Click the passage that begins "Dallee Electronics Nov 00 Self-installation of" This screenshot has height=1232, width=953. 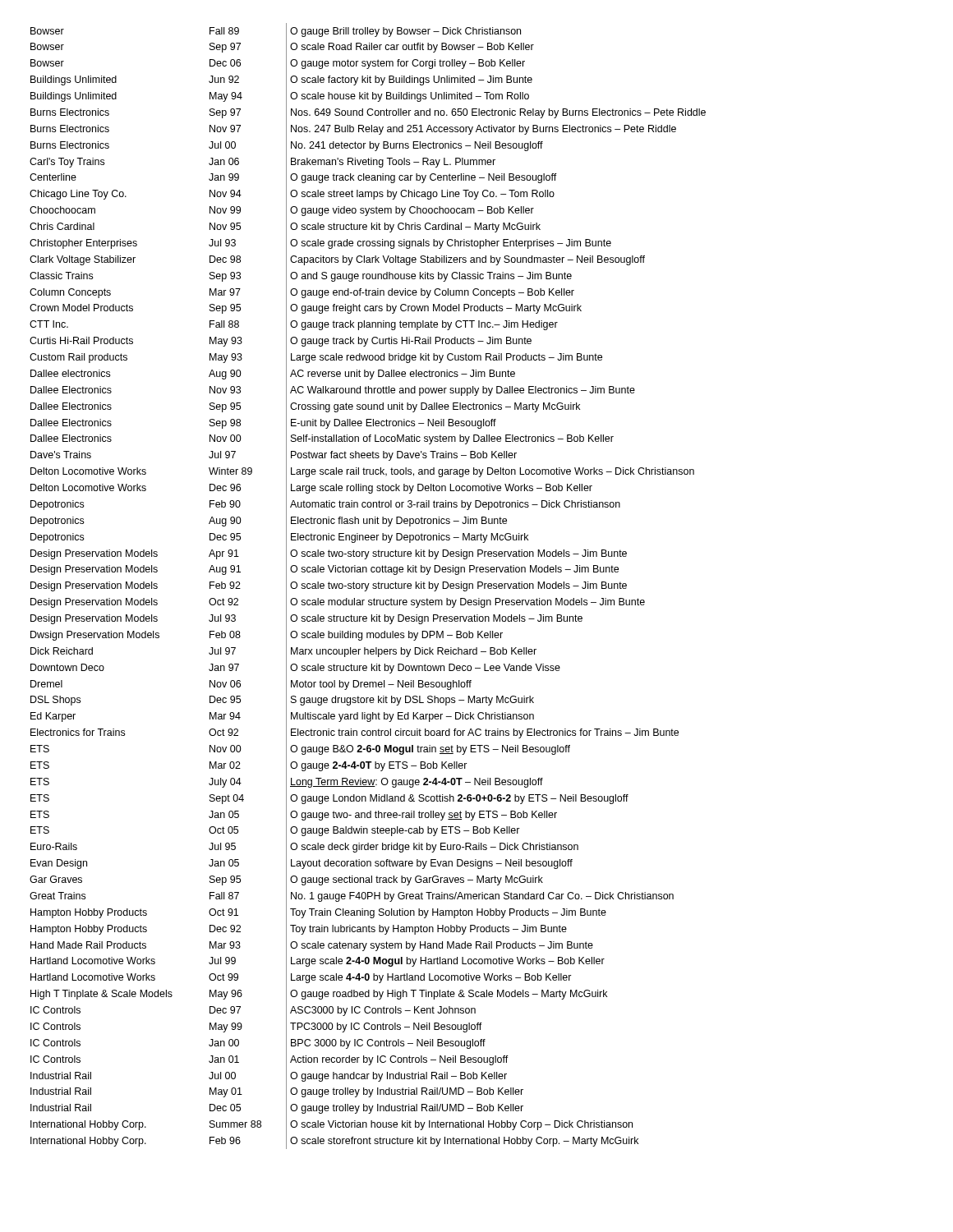476,439
